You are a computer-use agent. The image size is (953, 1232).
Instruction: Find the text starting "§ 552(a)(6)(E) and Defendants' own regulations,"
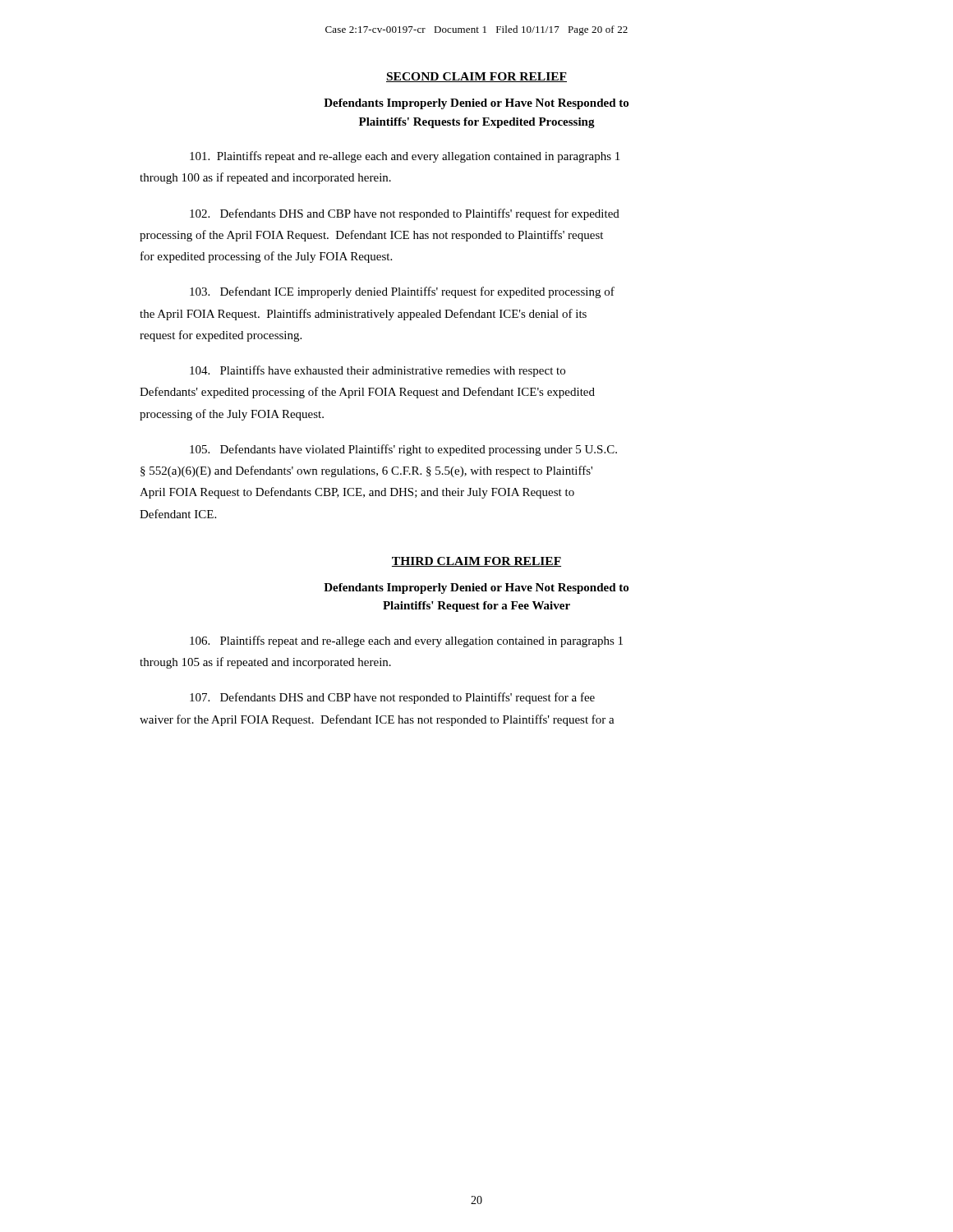click(x=366, y=471)
